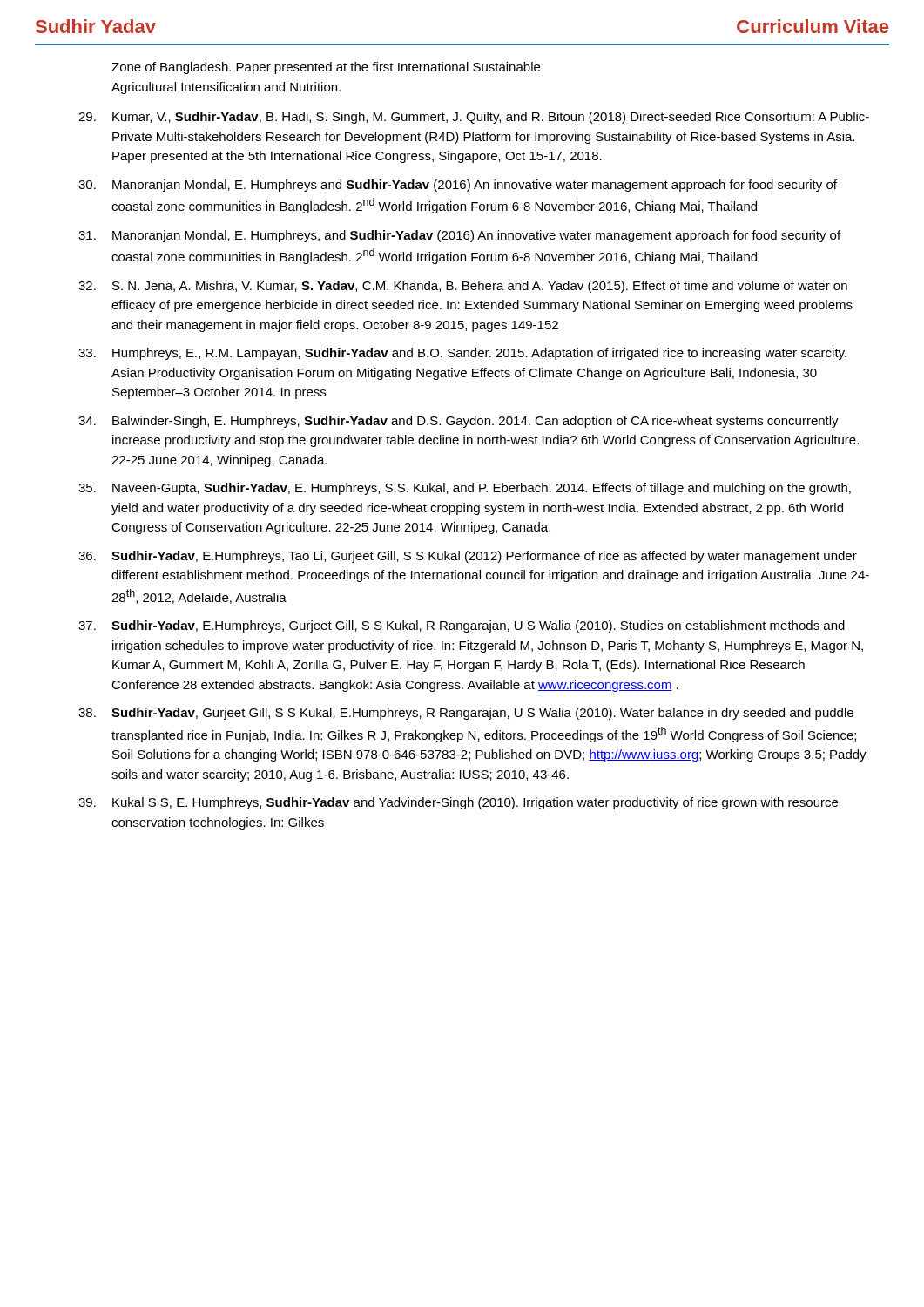Find the list item with the text "34. Balwinder-Singh, E."
The width and height of the screenshot is (924, 1307).
475,440
